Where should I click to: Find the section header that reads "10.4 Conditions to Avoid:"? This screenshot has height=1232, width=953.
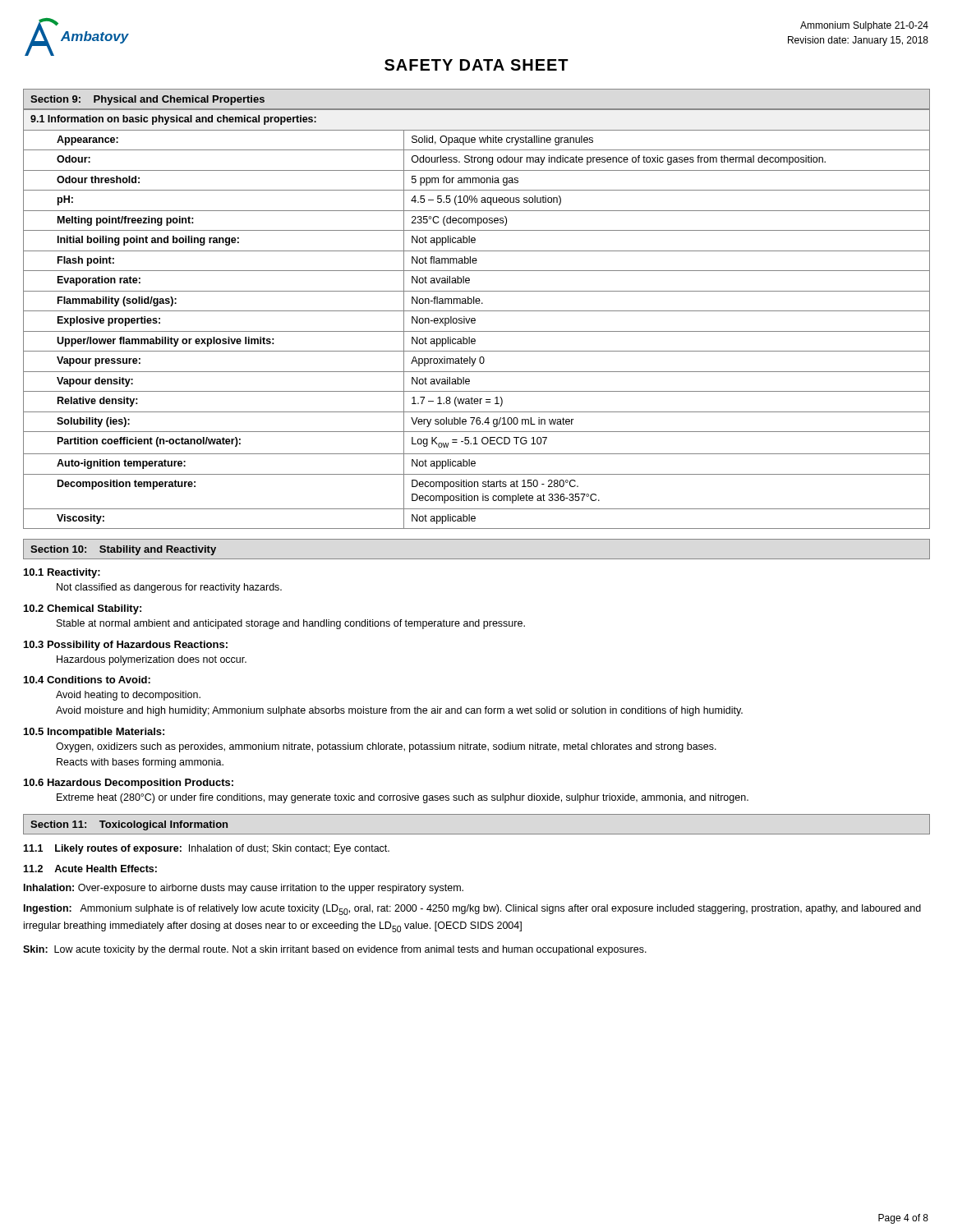(x=87, y=680)
